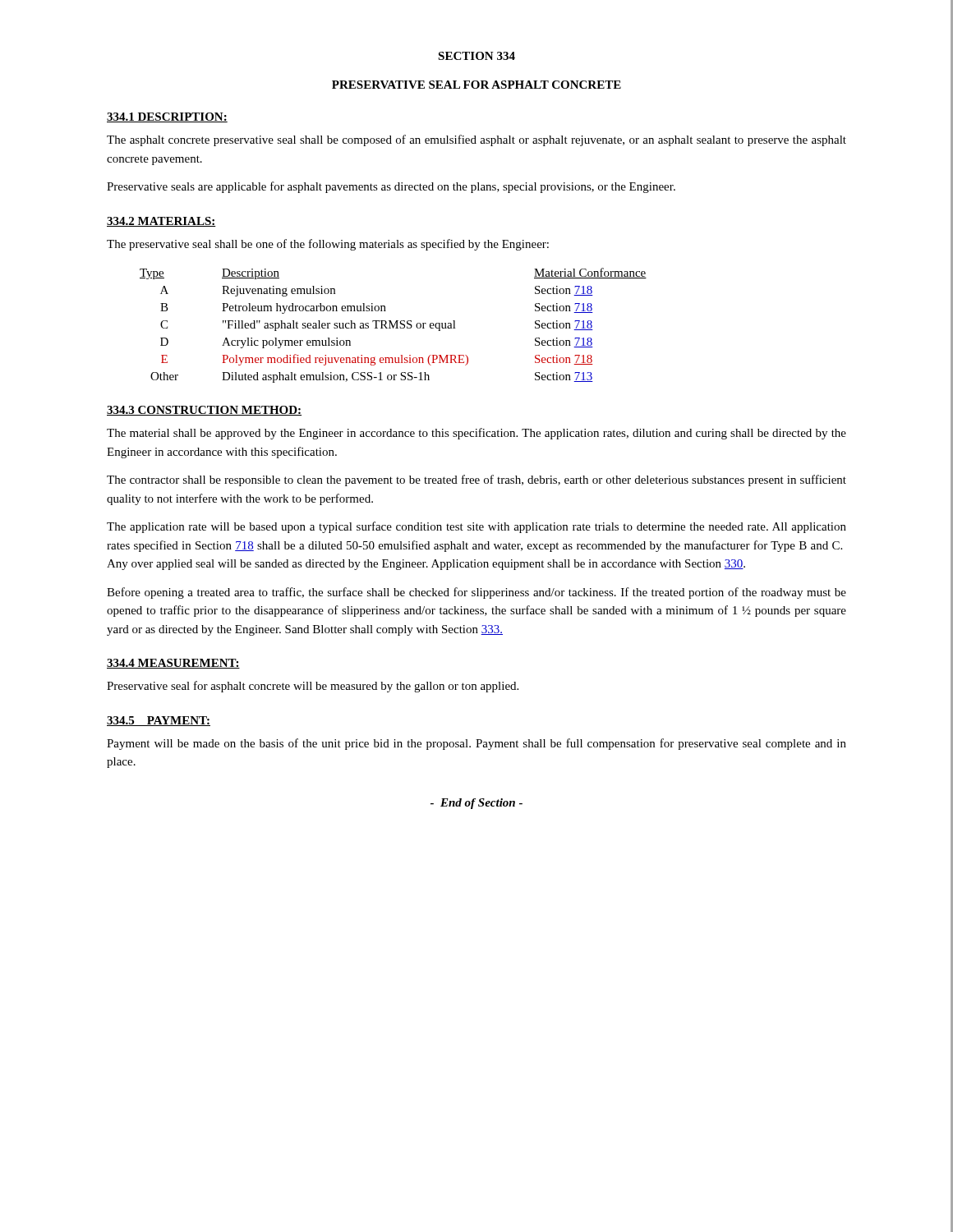
Task: Locate the text block with the text "Preservative seals are applicable for asphalt"
Action: pos(391,186)
